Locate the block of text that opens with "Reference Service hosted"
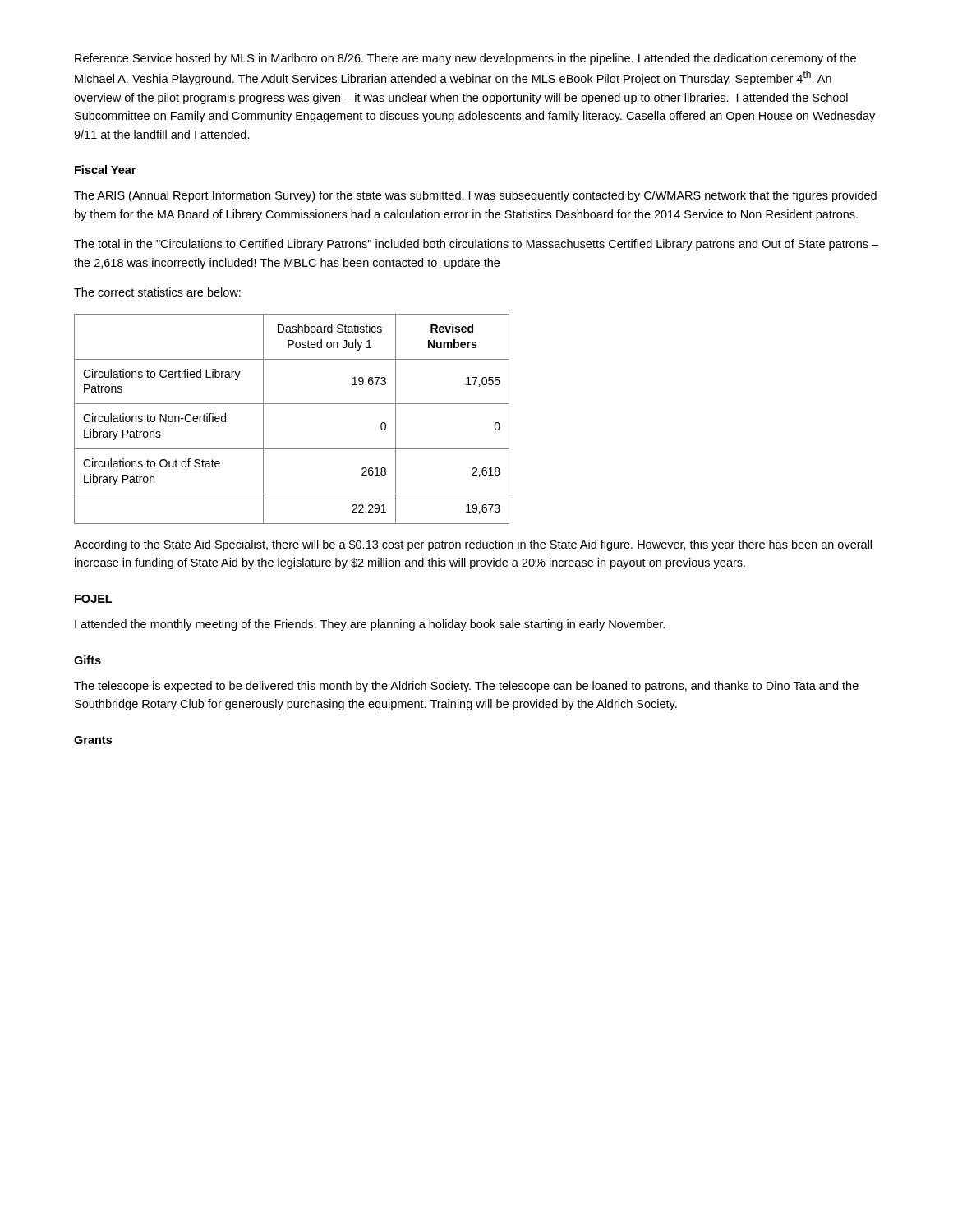The width and height of the screenshot is (953, 1232). [475, 96]
